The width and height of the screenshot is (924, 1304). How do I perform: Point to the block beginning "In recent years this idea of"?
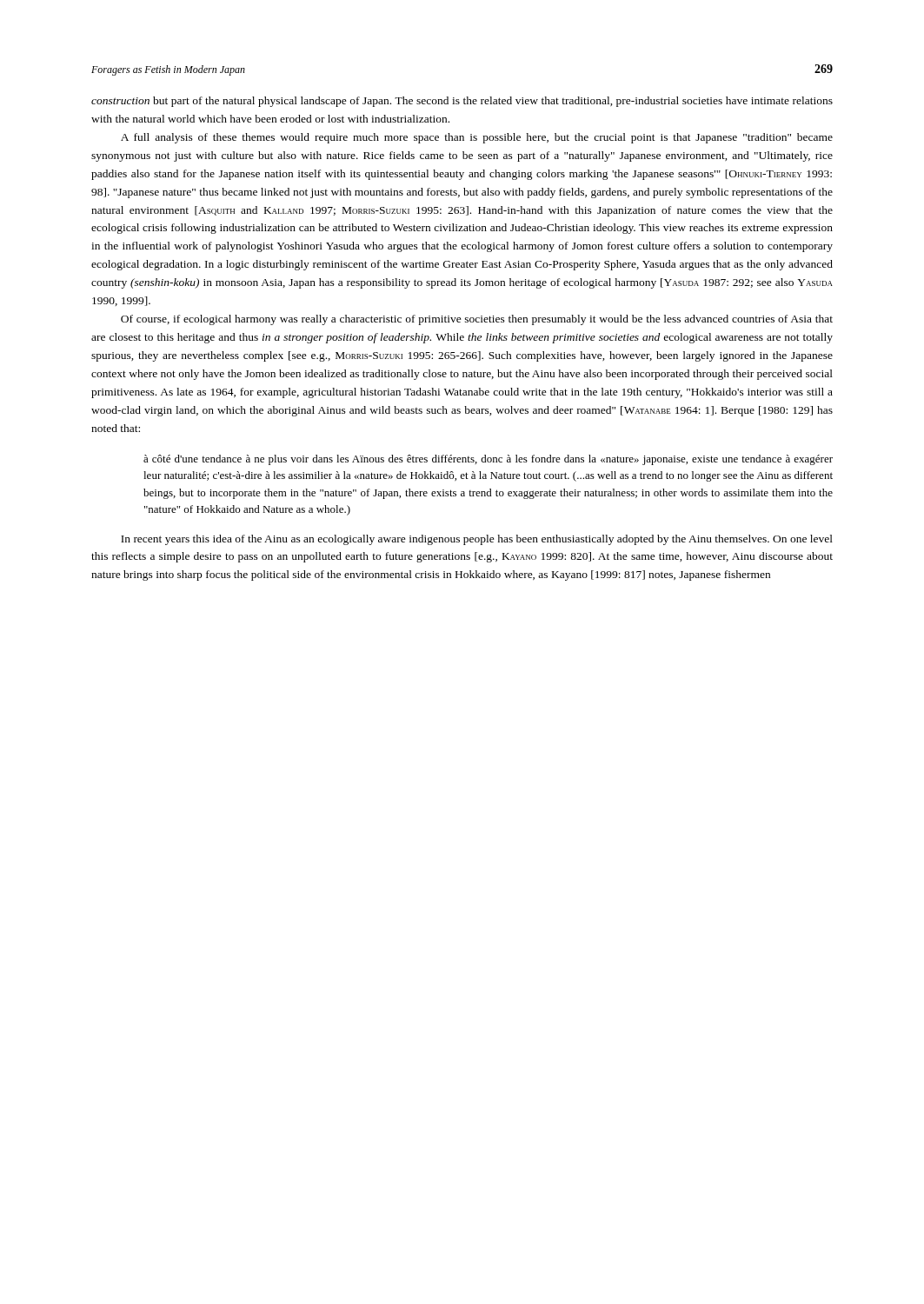tap(462, 557)
